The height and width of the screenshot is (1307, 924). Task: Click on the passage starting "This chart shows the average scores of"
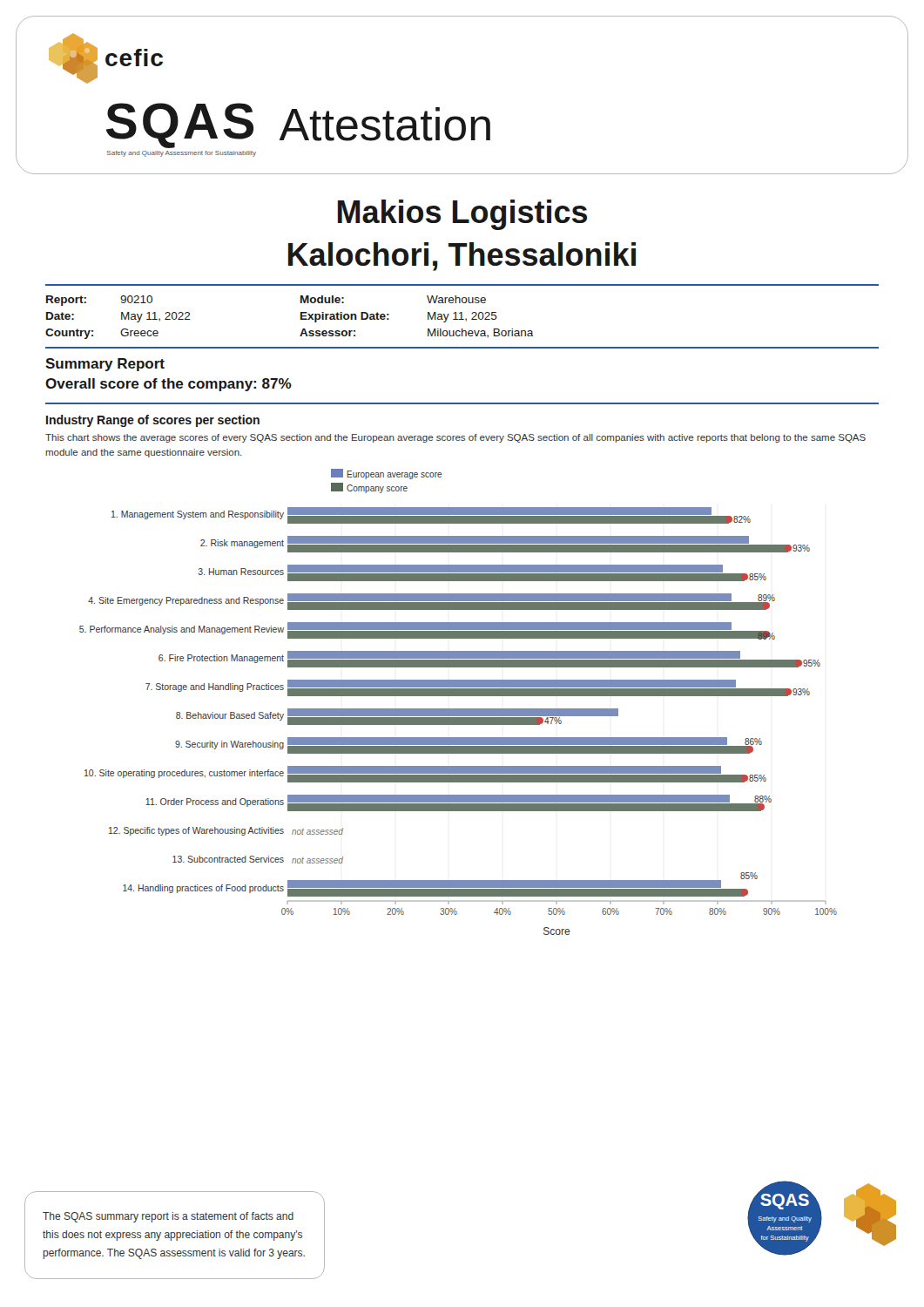(456, 445)
